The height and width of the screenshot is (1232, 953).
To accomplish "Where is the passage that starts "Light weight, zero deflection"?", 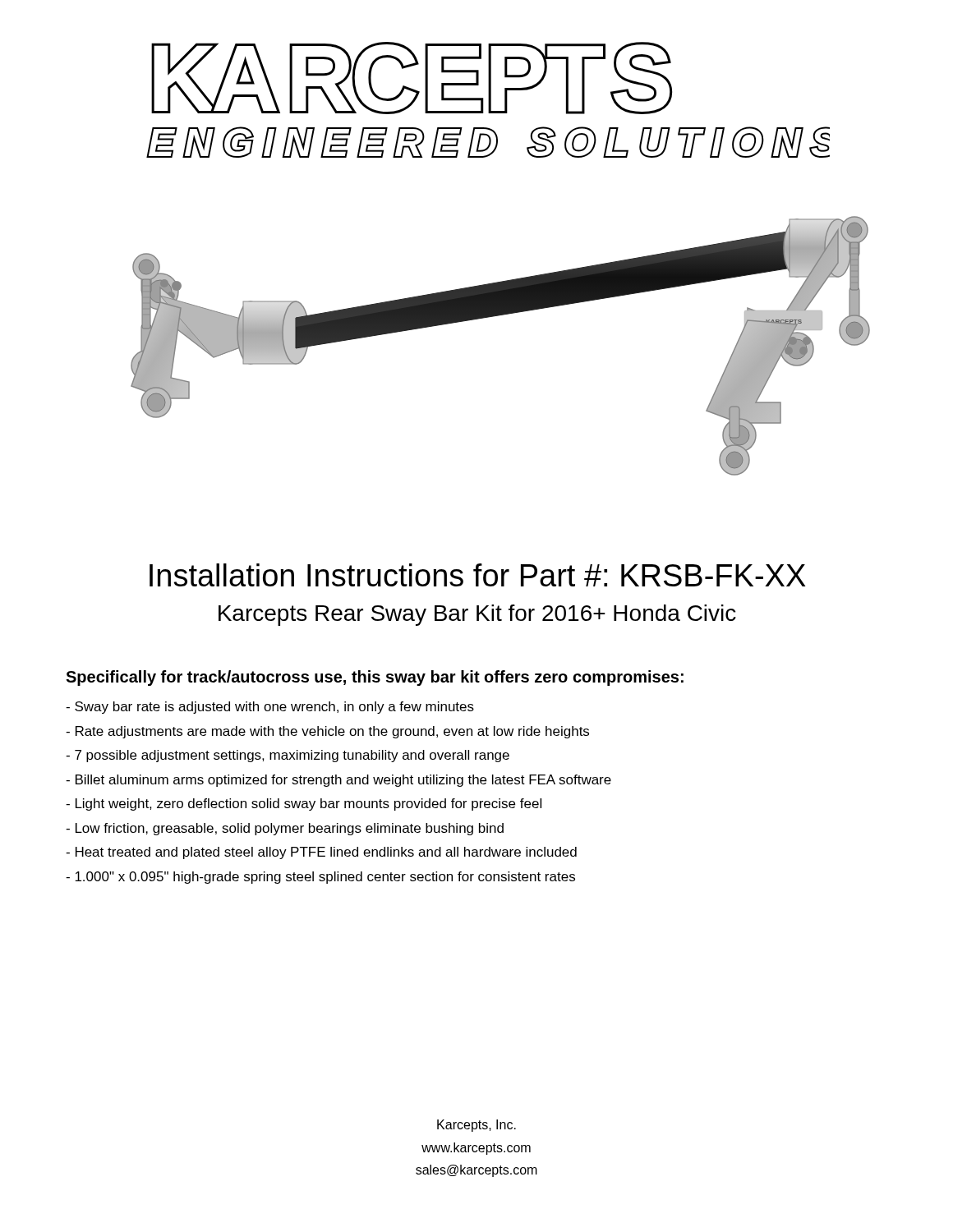I will pyautogui.click(x=304, y=804).
